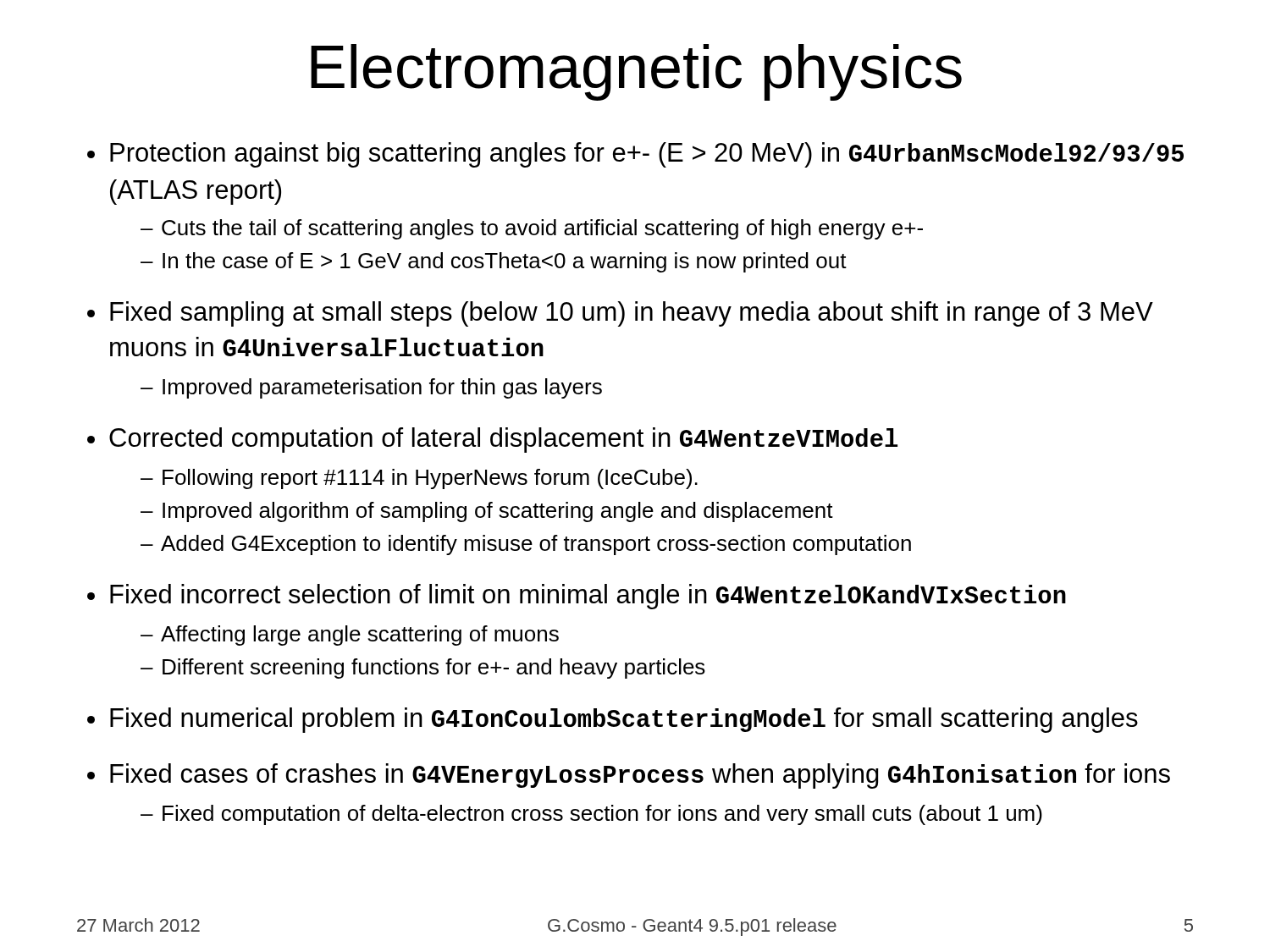
Task: Point to the block beginning "Protection against big scattering angles for e+- (E"
Action: point(647,155)
